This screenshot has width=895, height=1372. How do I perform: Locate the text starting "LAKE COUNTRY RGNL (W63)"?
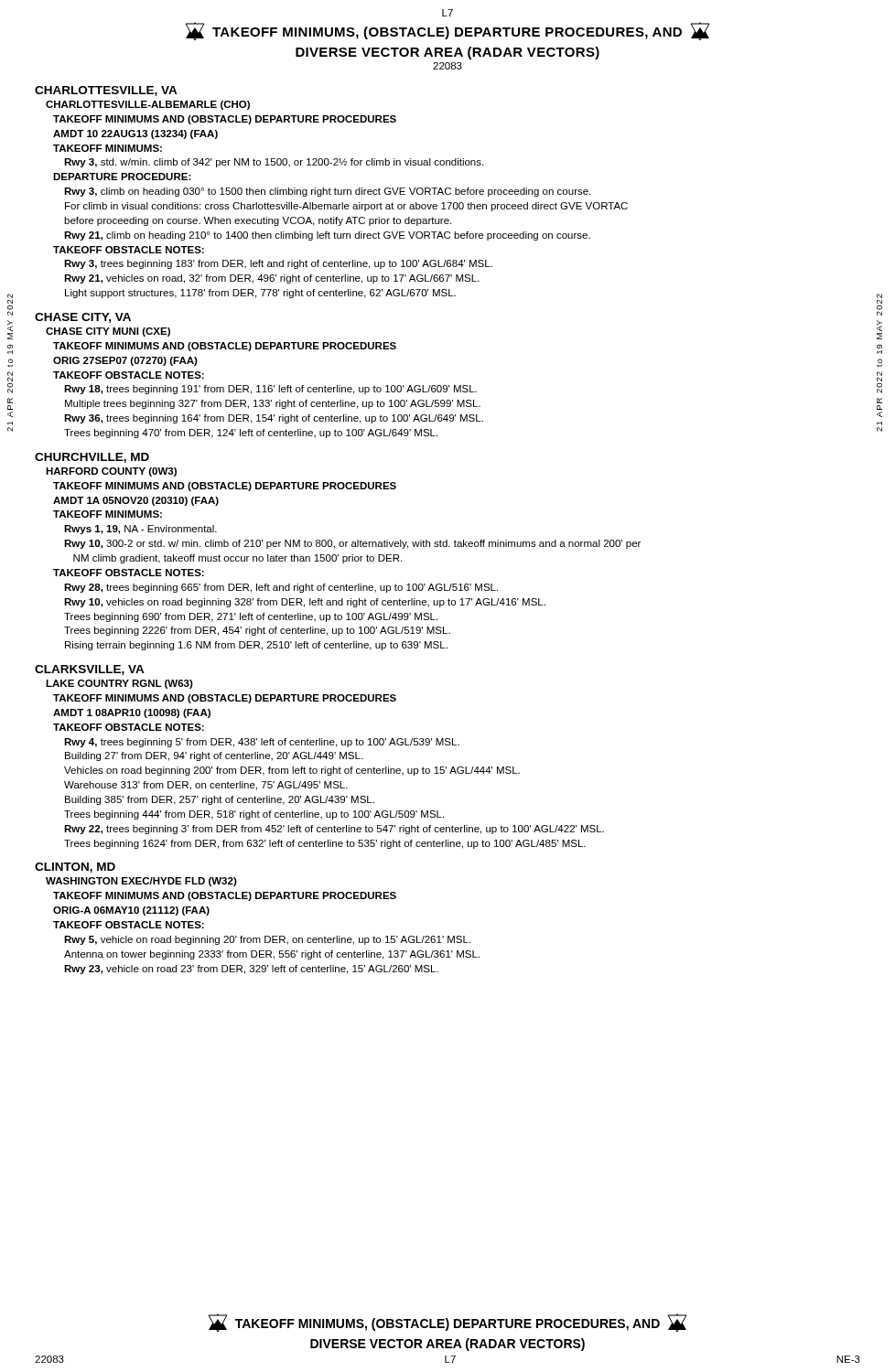(x=452, y=764)
